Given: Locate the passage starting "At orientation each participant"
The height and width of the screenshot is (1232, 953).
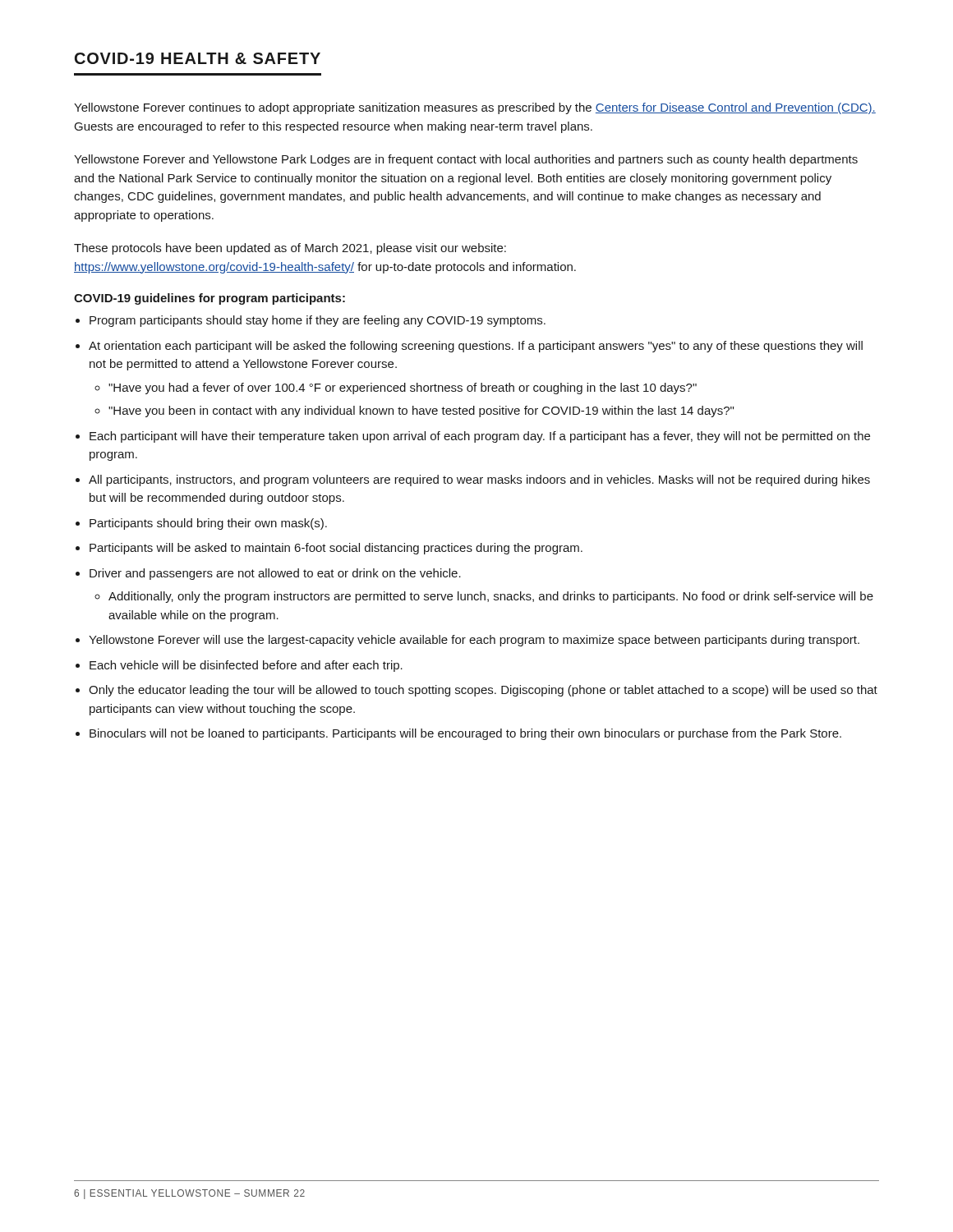Looking at the screenshot, I should point(484,379).
